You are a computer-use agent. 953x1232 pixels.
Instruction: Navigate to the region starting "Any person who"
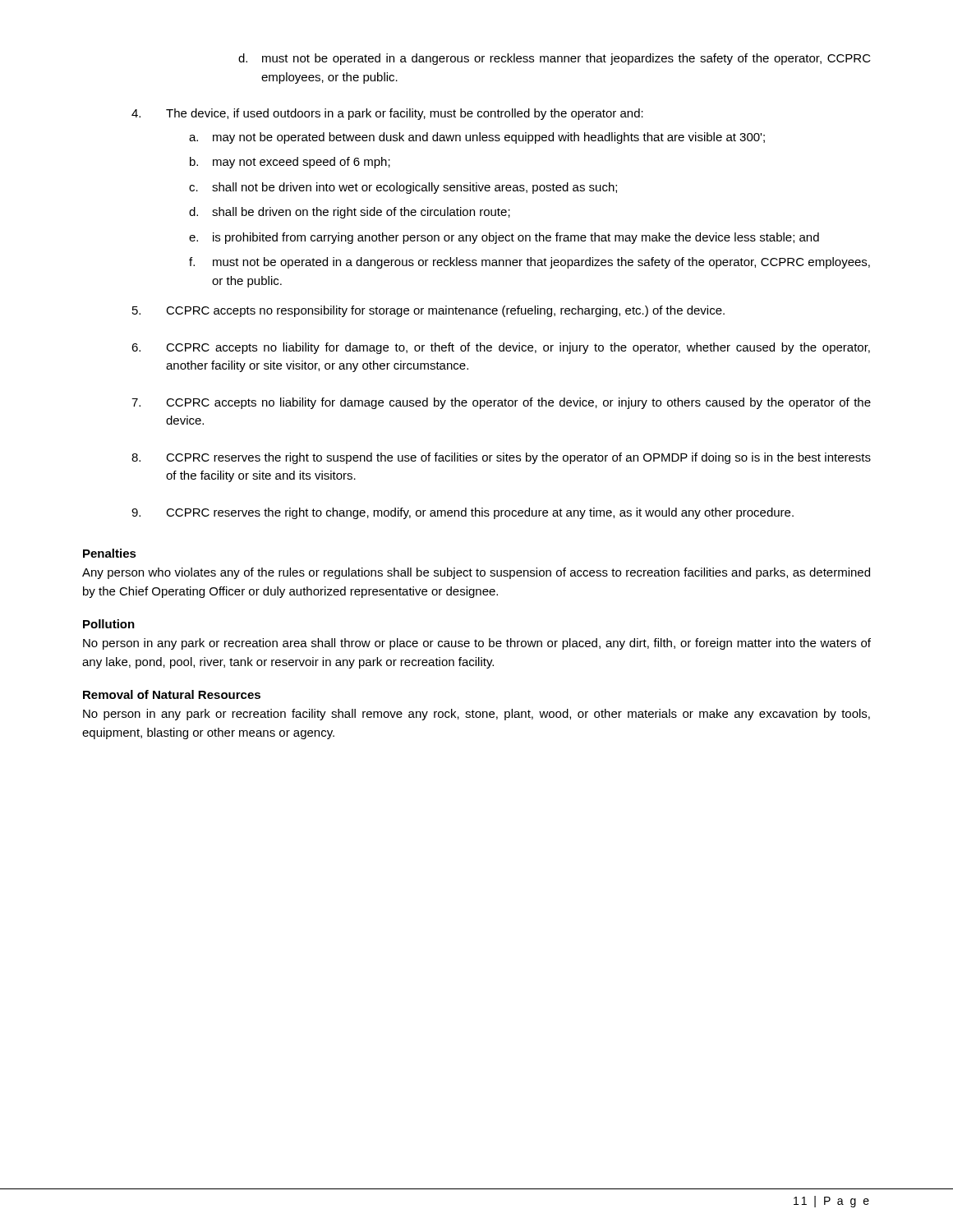[x=476, y=581]
